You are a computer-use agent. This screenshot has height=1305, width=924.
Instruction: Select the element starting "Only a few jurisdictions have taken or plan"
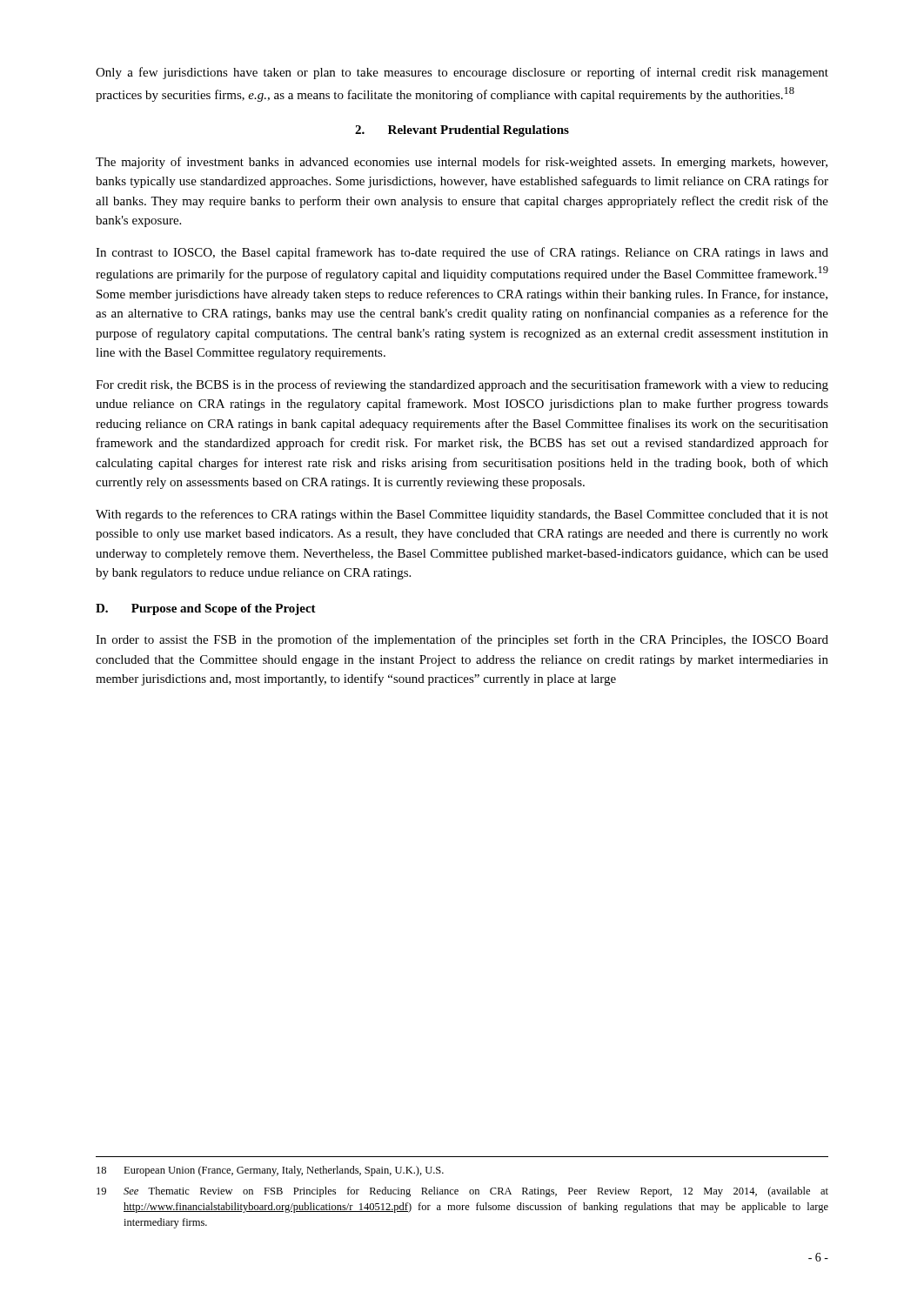tap(462, 84)
